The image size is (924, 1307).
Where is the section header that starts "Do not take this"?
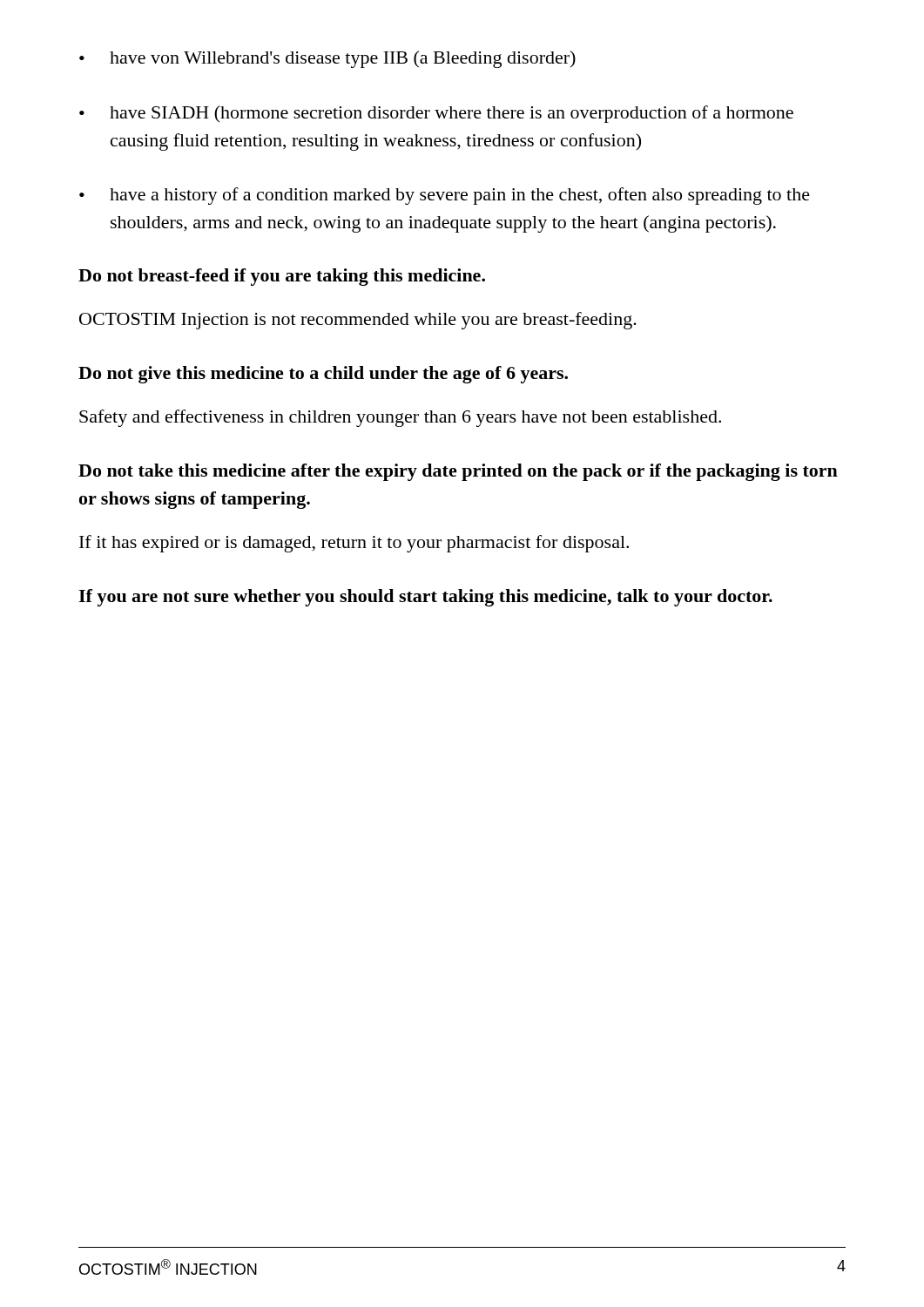tap(458, 484)
